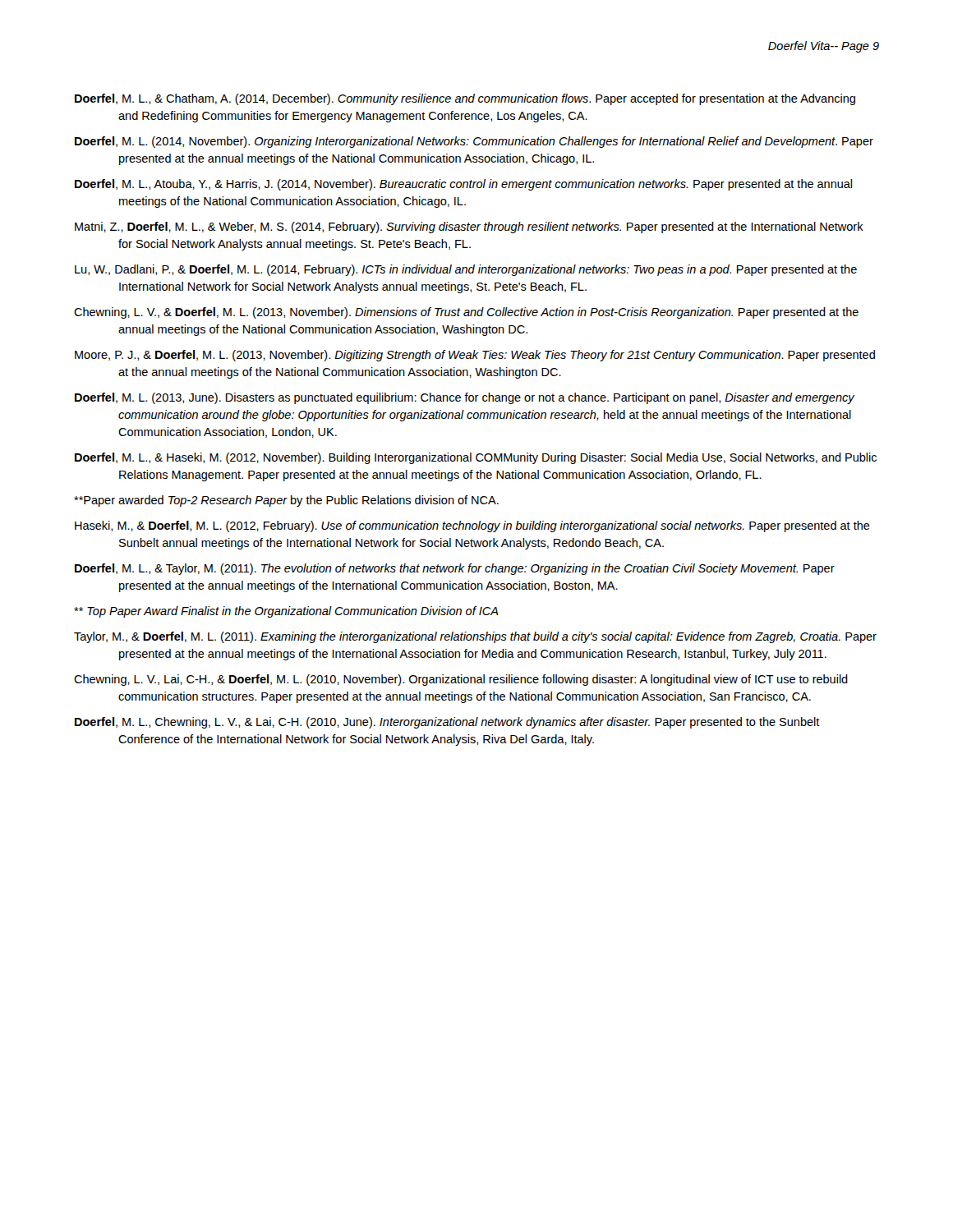953x1232 pixels.
Task: Point to the text block starting "** Top Paper Award Finalist in the Organizational"
Action: click(x=286, y=611)
